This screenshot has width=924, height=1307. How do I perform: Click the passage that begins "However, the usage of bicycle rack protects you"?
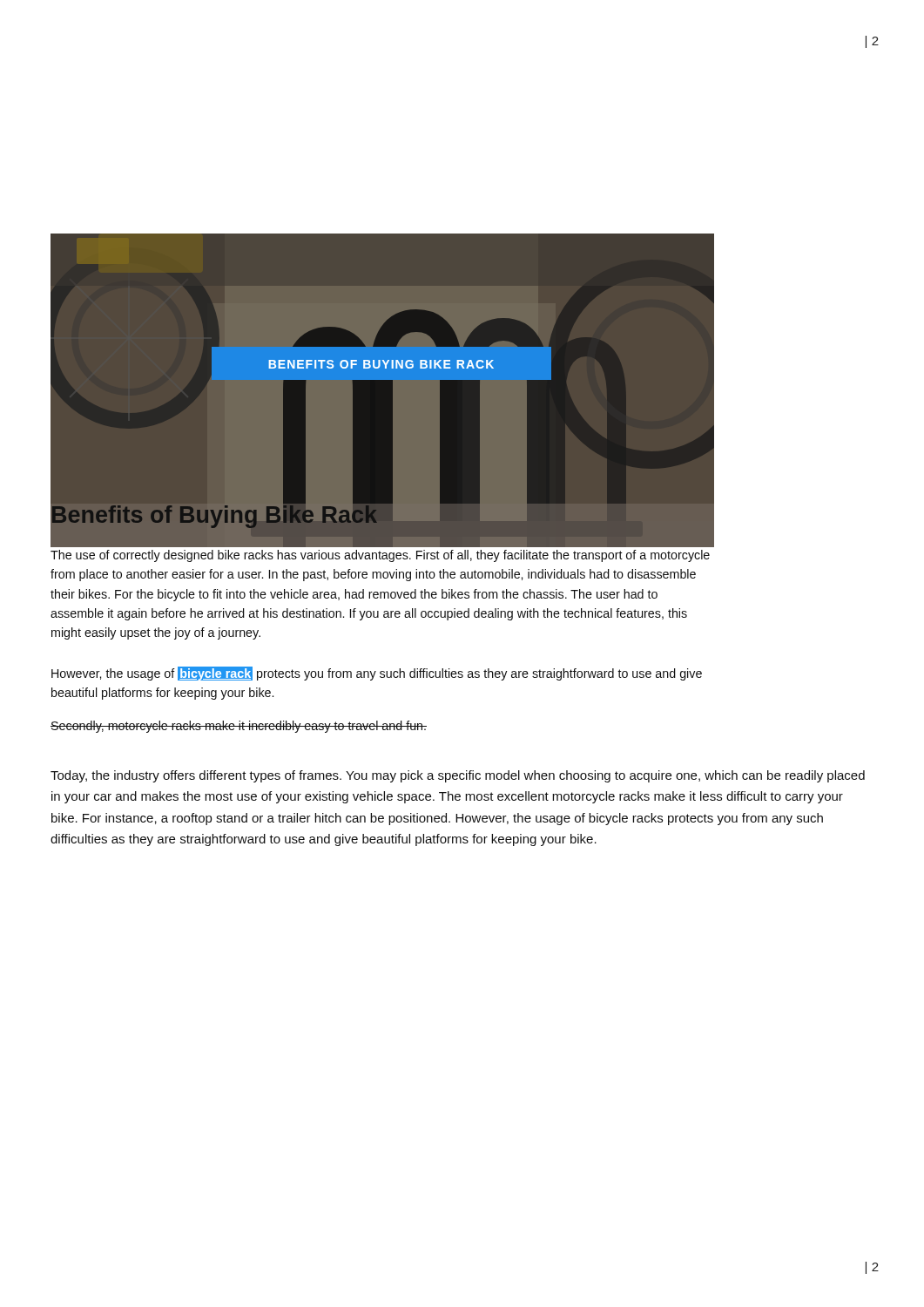tap(376, 683)
